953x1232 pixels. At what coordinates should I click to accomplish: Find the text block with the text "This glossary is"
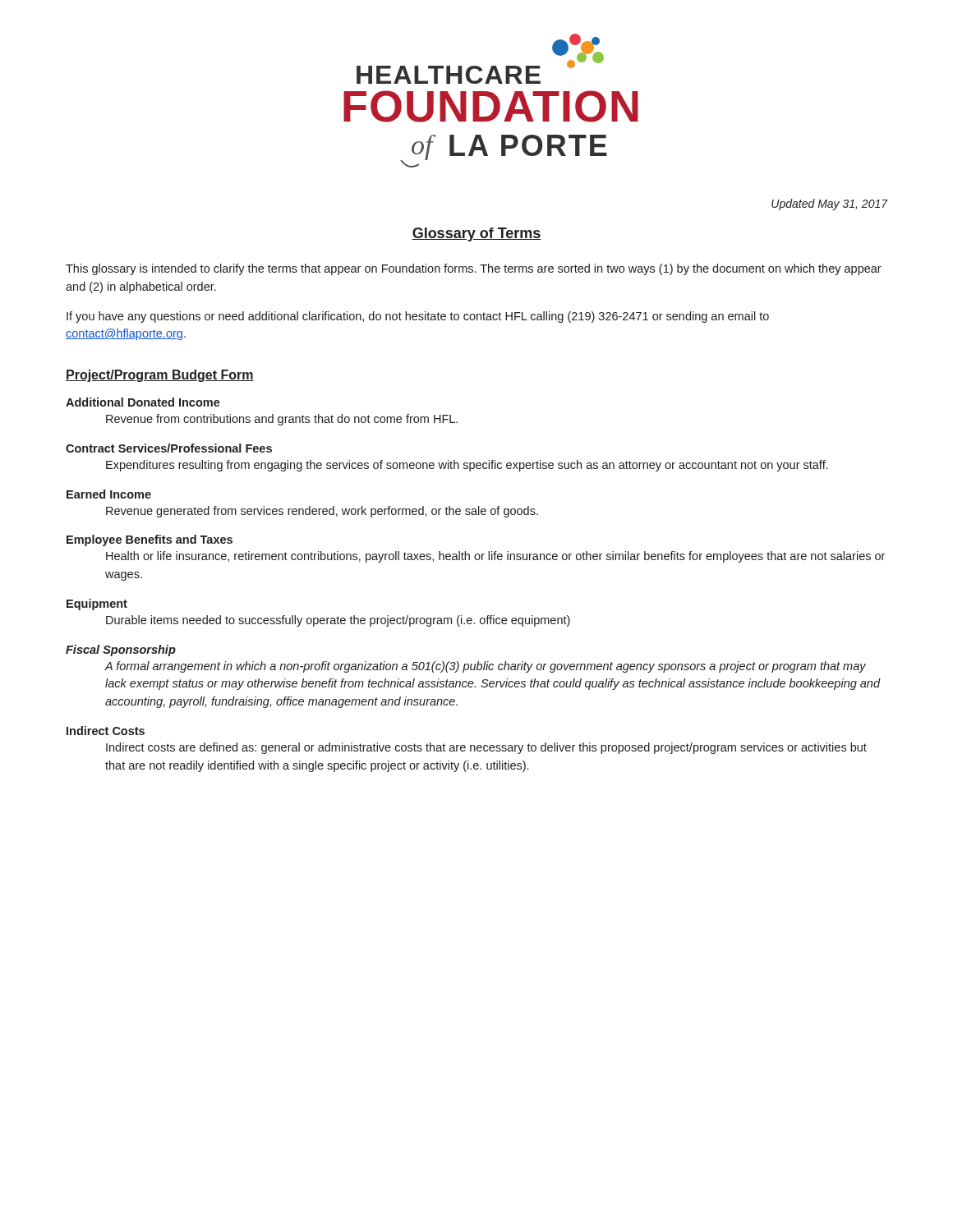tap(473, 278)
